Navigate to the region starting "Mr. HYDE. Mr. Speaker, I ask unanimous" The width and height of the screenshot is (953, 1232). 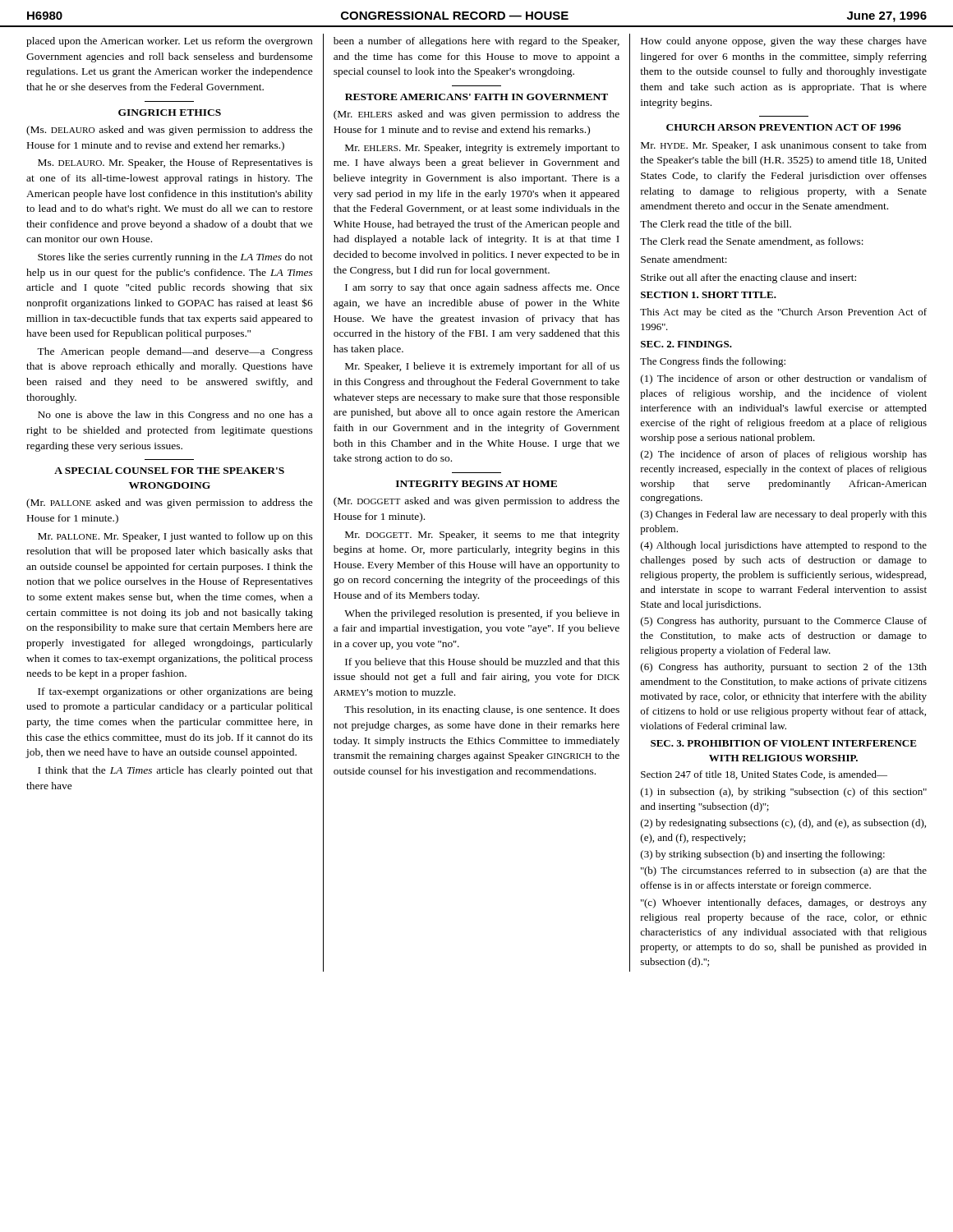783,211
